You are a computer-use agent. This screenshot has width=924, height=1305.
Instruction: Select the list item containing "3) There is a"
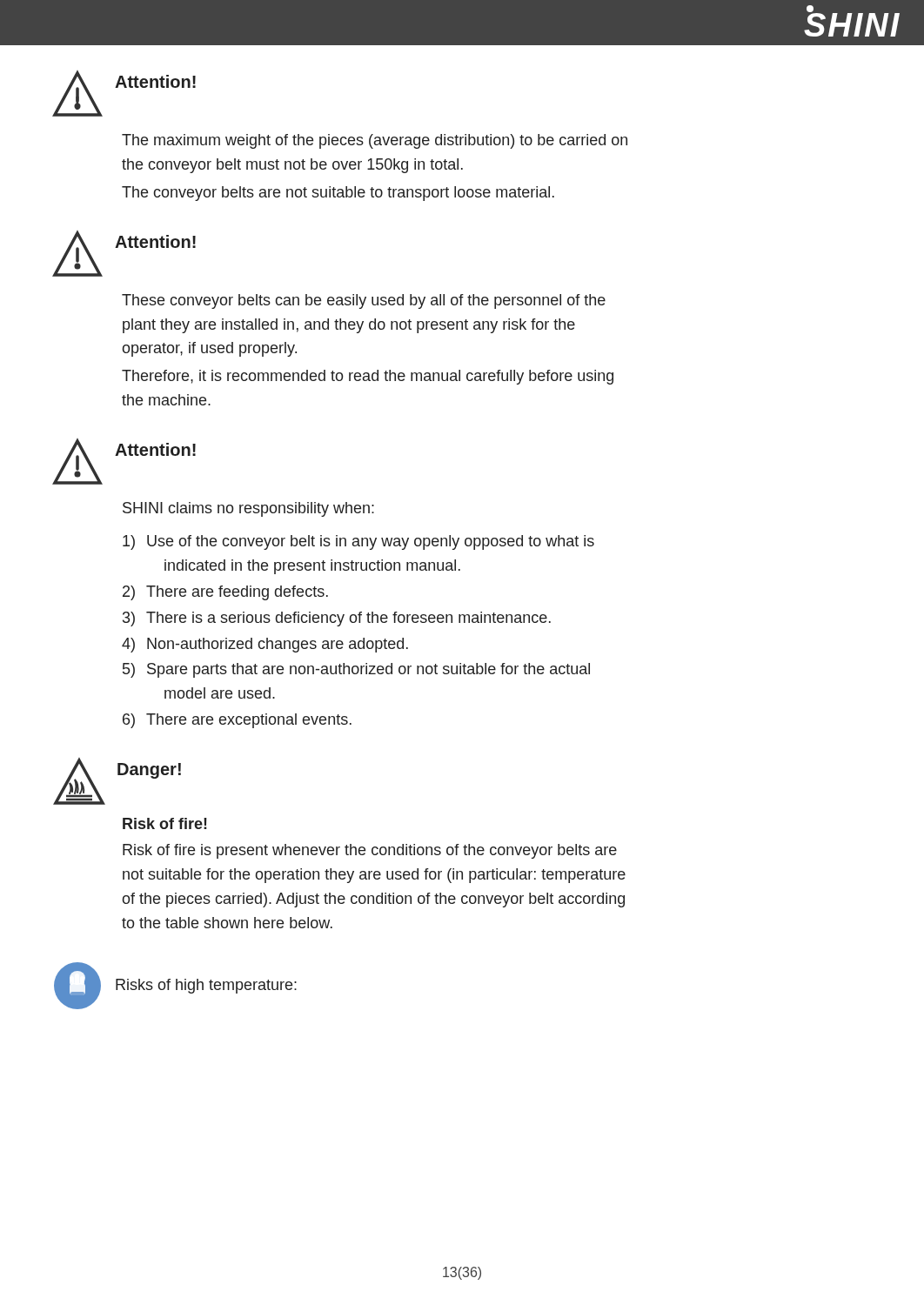point(337,618)
